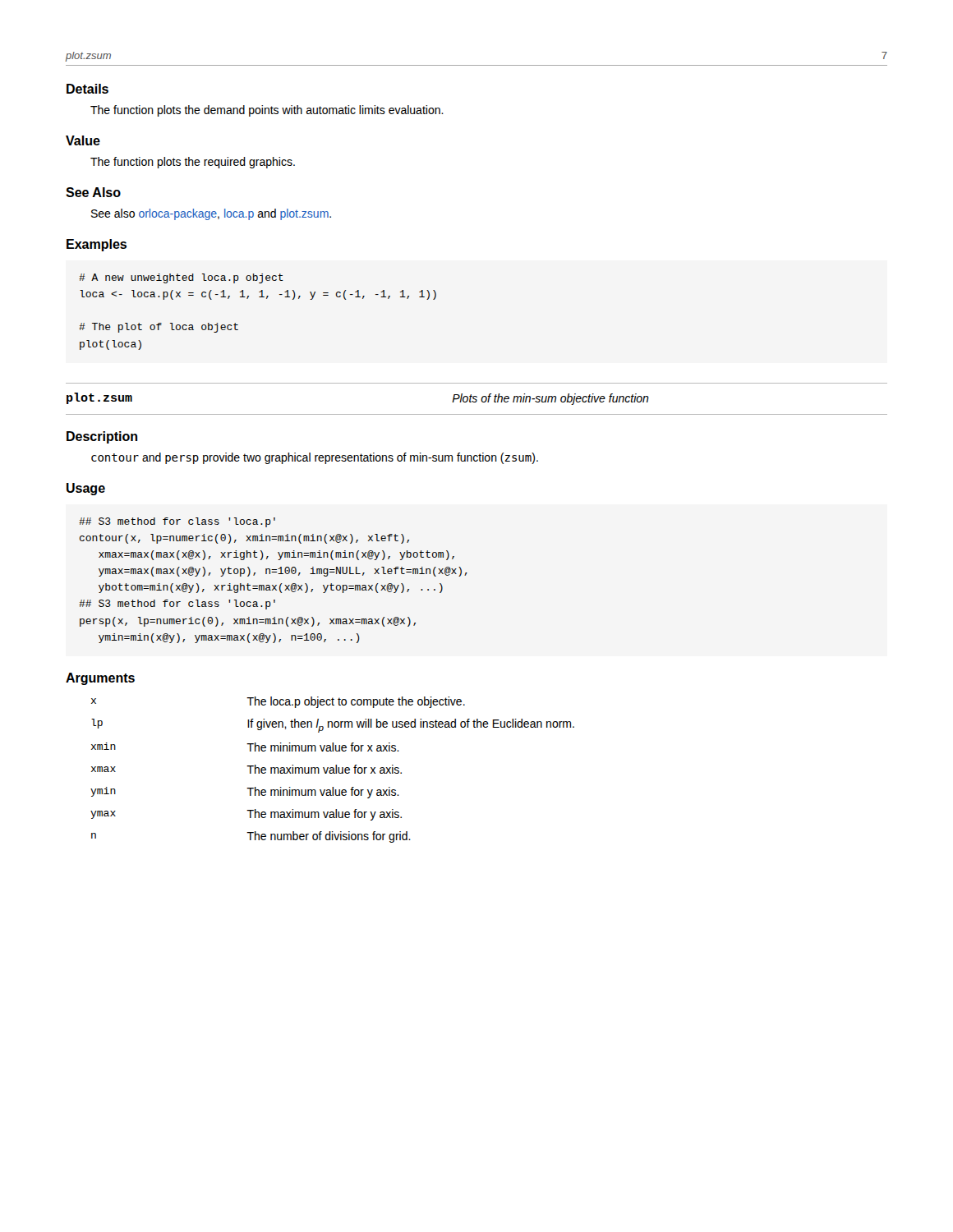Find the text block containing "contour and persp provide two graphical representations of"
The image size is (953, 1232).
(x=315, y=457)
